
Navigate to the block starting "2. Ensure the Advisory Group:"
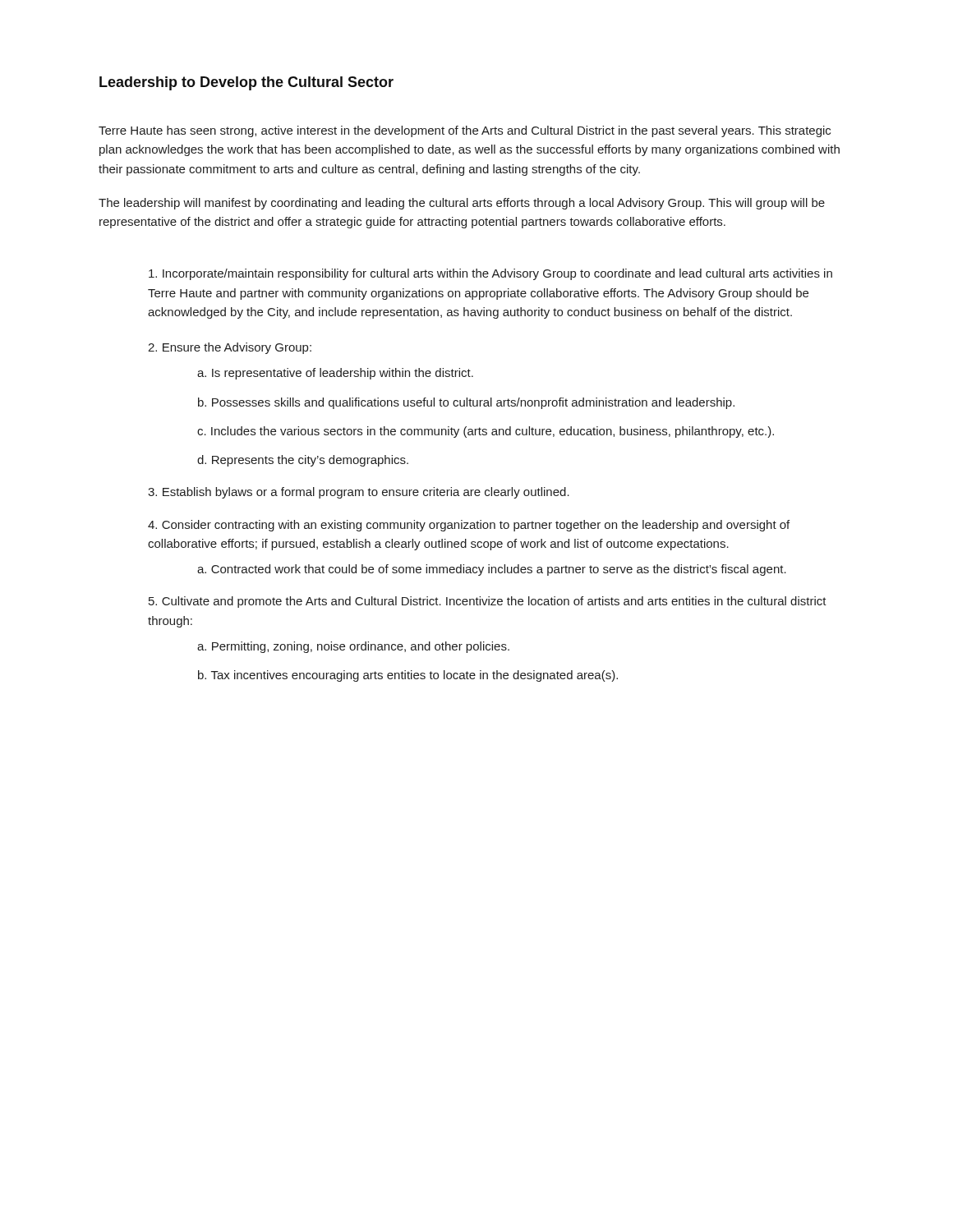tap(230, 347)
